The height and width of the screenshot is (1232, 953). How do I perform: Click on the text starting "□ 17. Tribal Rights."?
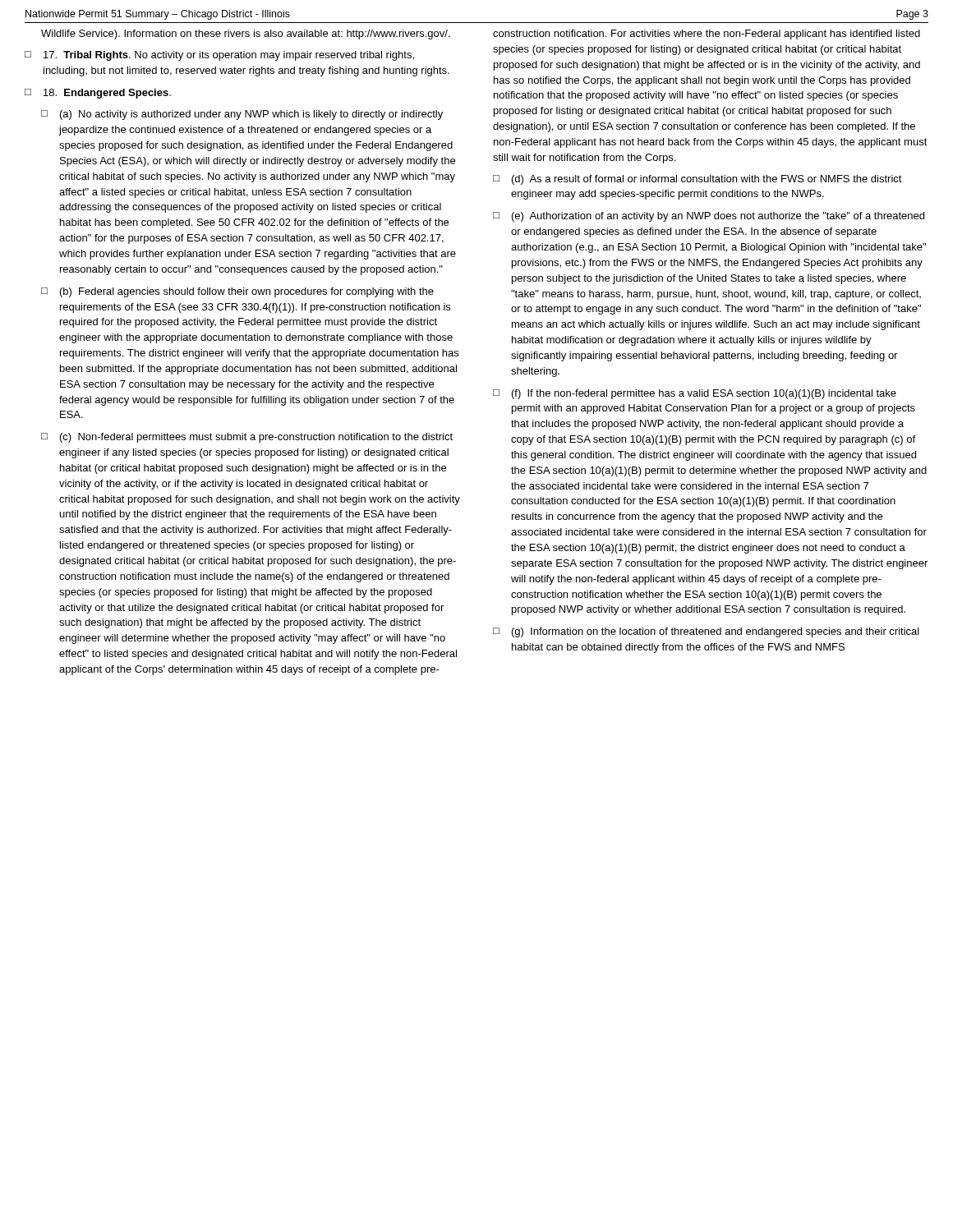[x=242, y=63]
